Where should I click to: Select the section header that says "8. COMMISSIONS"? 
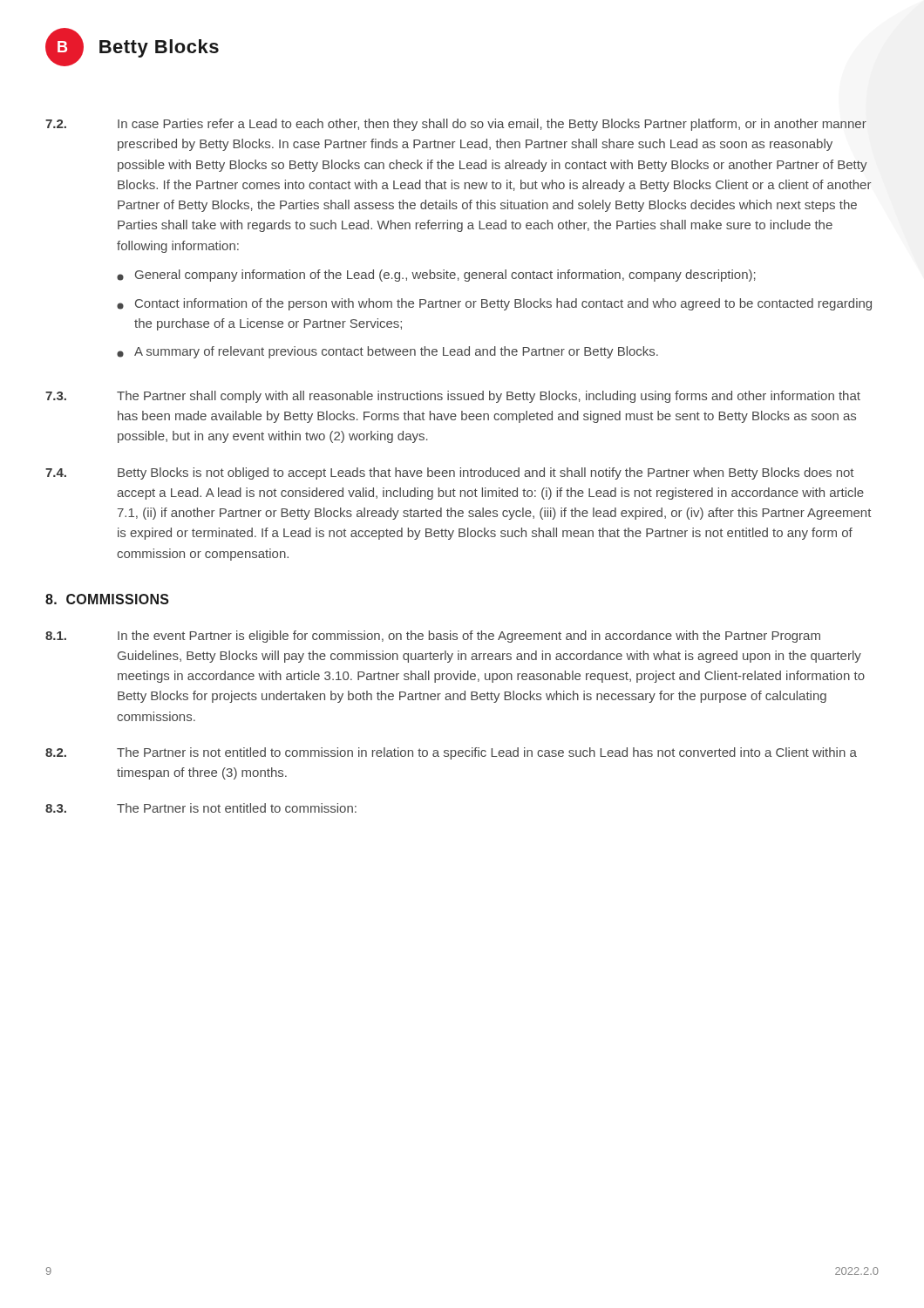pos(107,599)
